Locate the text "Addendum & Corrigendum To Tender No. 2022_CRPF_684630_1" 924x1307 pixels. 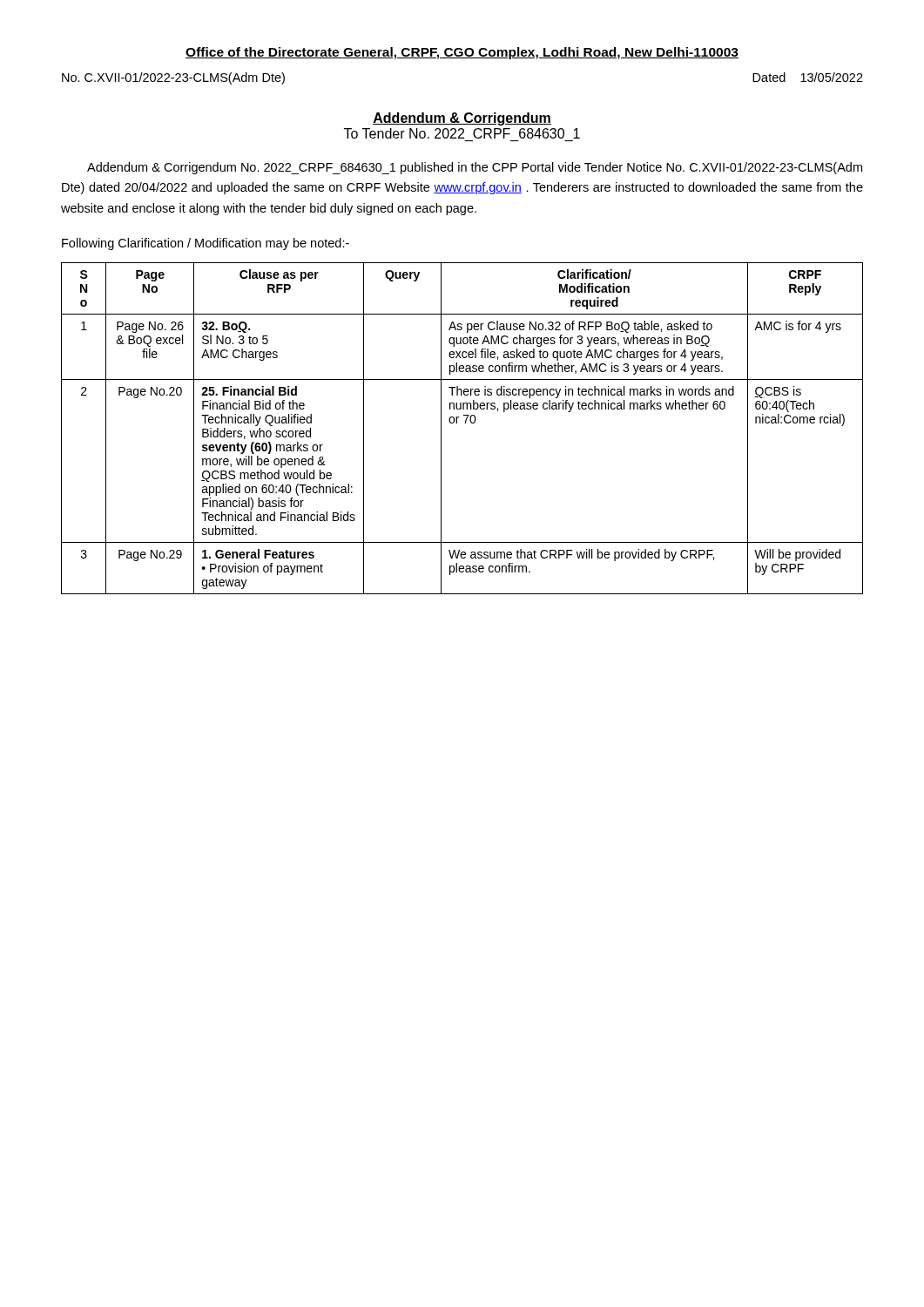click(x=462, y=127)
